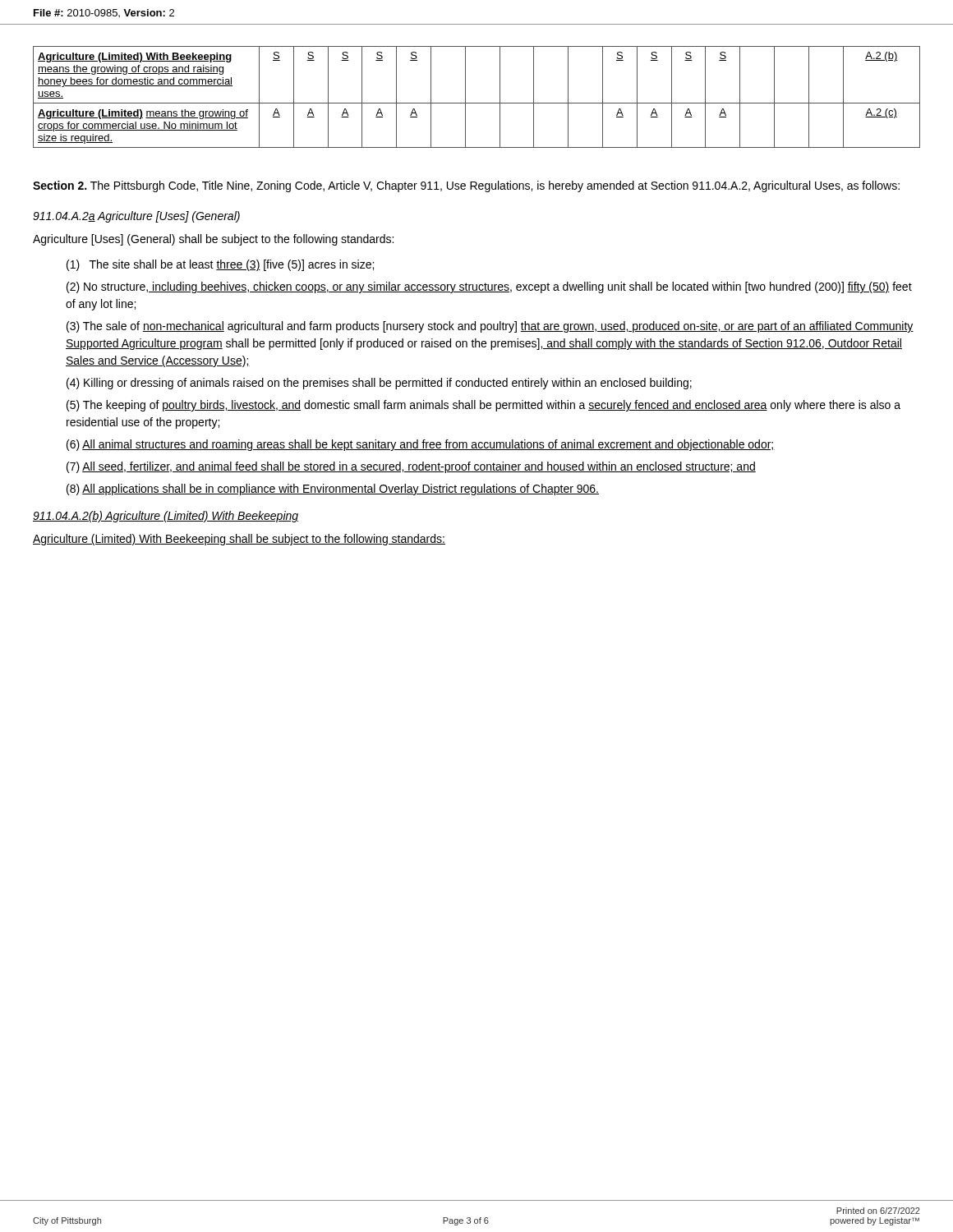
Task: Find the text block with the text "Section 2. The Pittsburgh"
Action: point(467,186)
